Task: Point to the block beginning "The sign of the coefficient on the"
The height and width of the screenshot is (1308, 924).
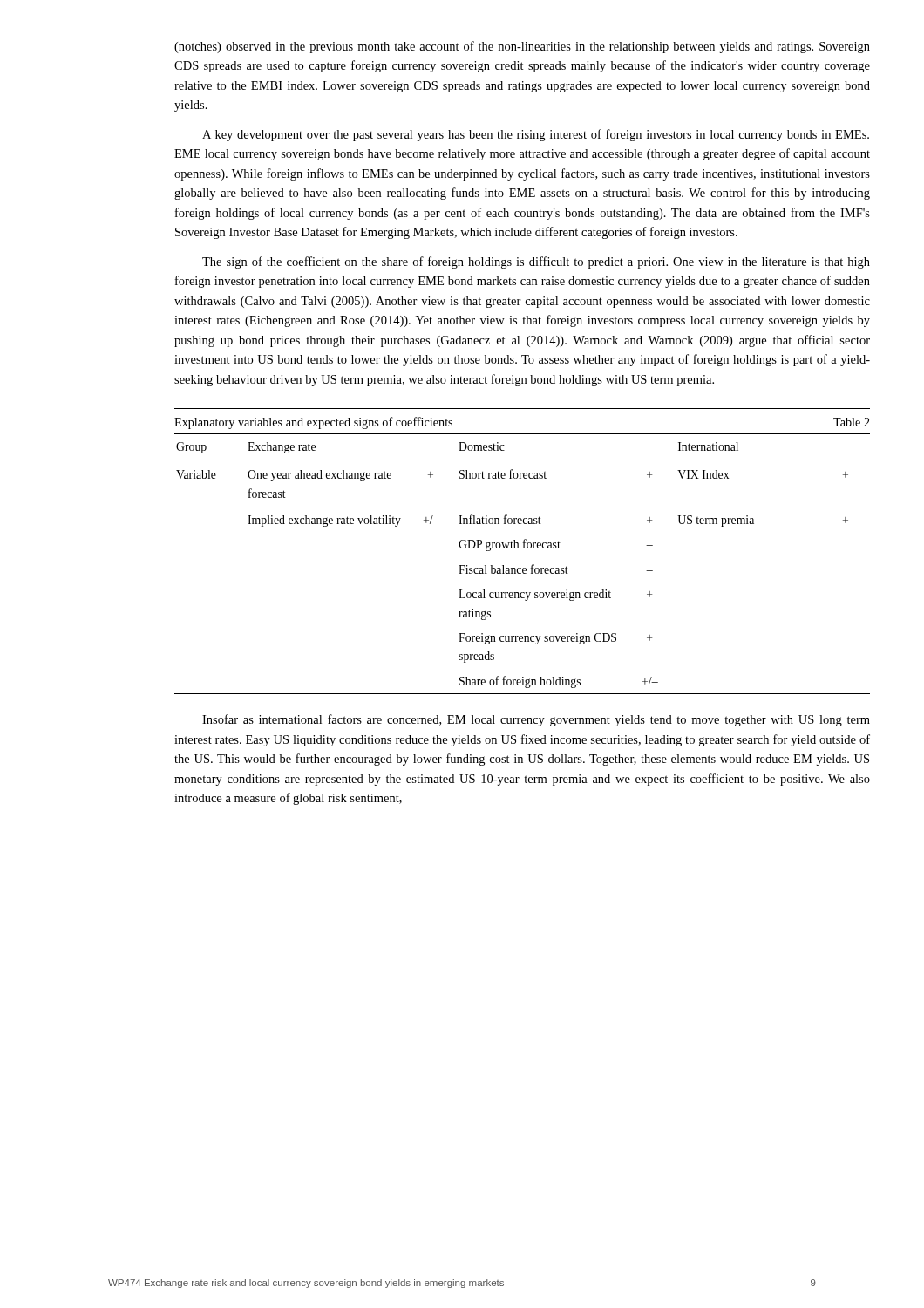Action: (x=522, y=320)
